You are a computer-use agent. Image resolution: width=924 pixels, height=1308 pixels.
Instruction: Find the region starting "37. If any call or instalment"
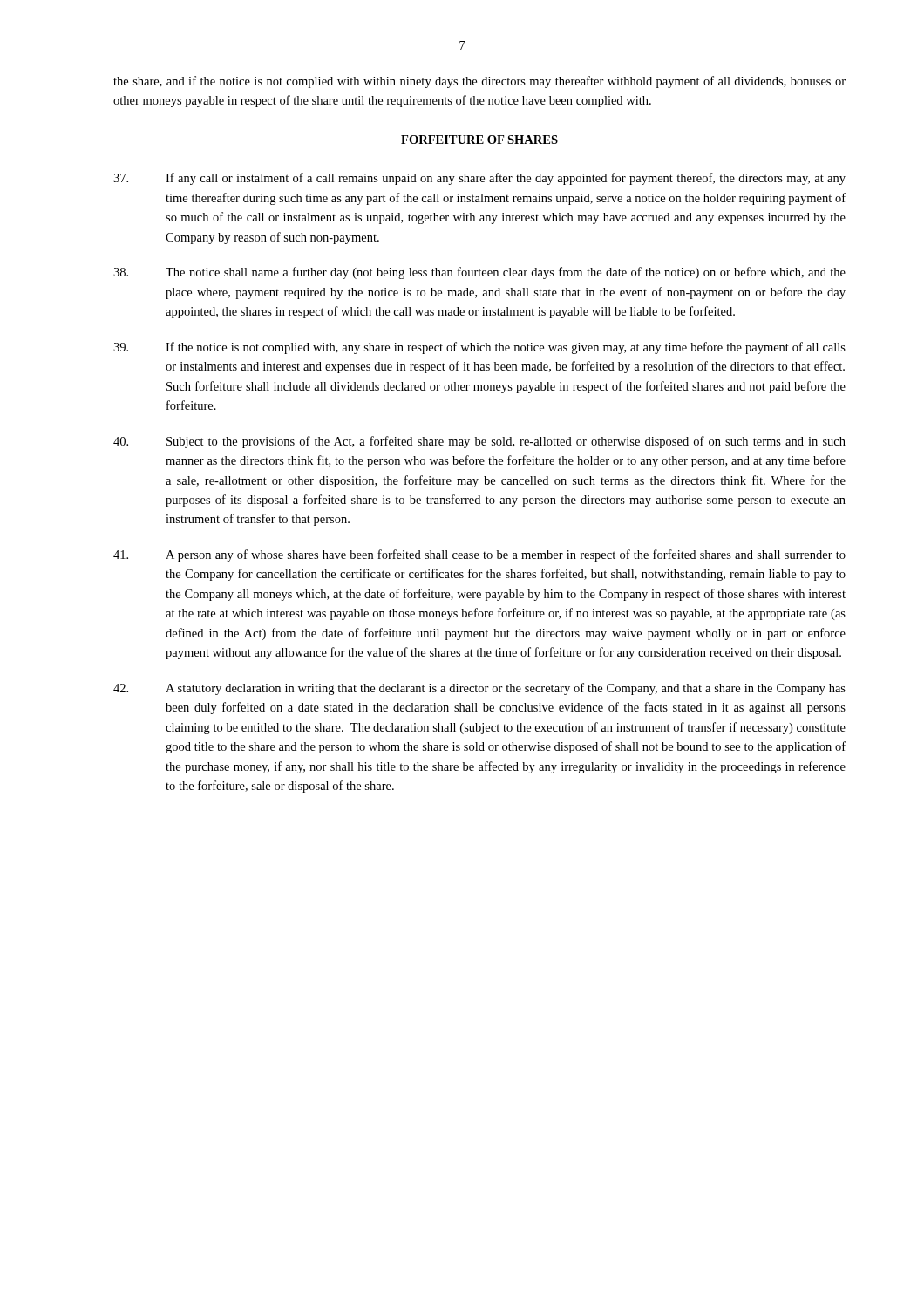tap(479, 208)
